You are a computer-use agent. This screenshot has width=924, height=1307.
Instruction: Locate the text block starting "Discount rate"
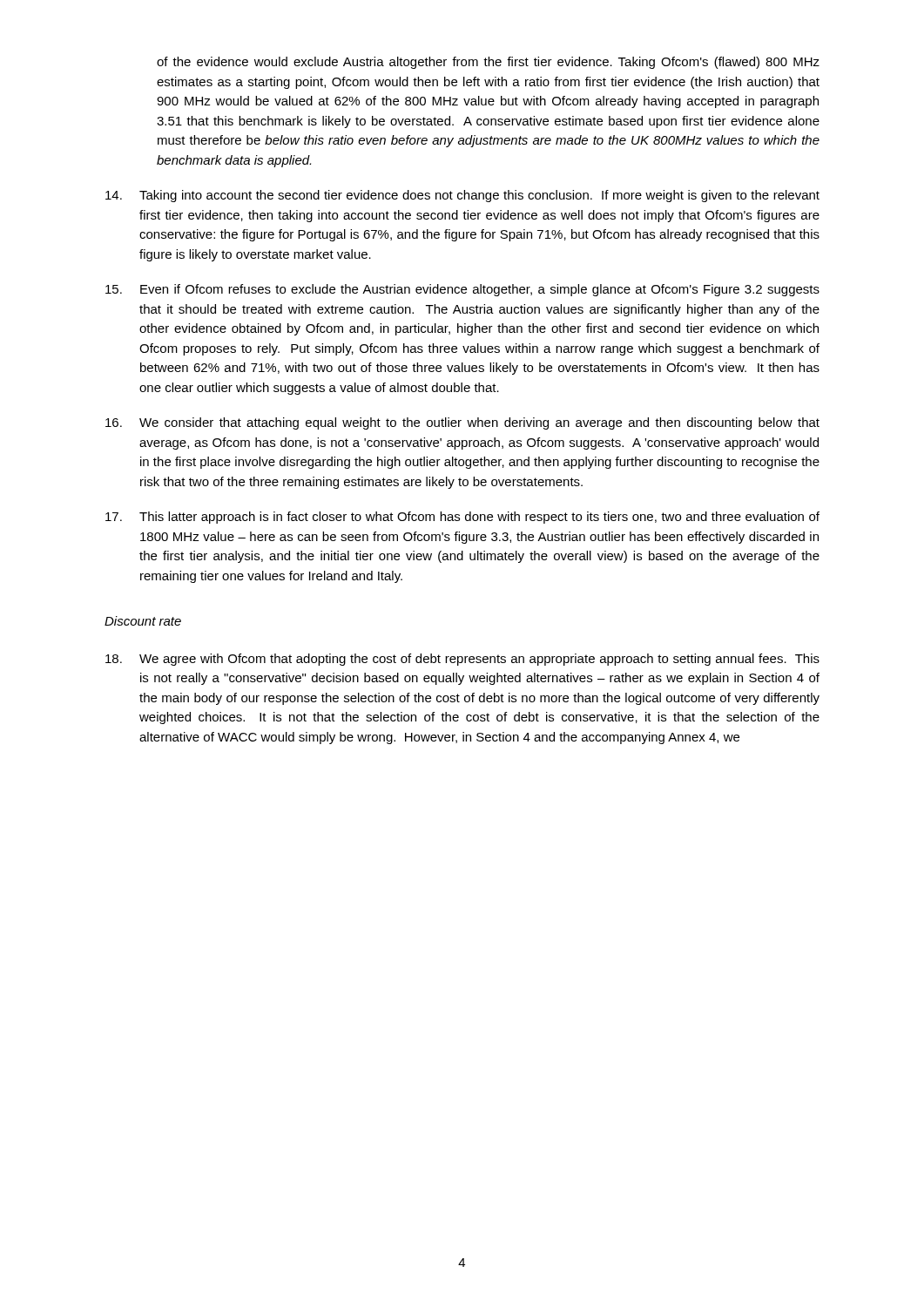coord(143,621)
